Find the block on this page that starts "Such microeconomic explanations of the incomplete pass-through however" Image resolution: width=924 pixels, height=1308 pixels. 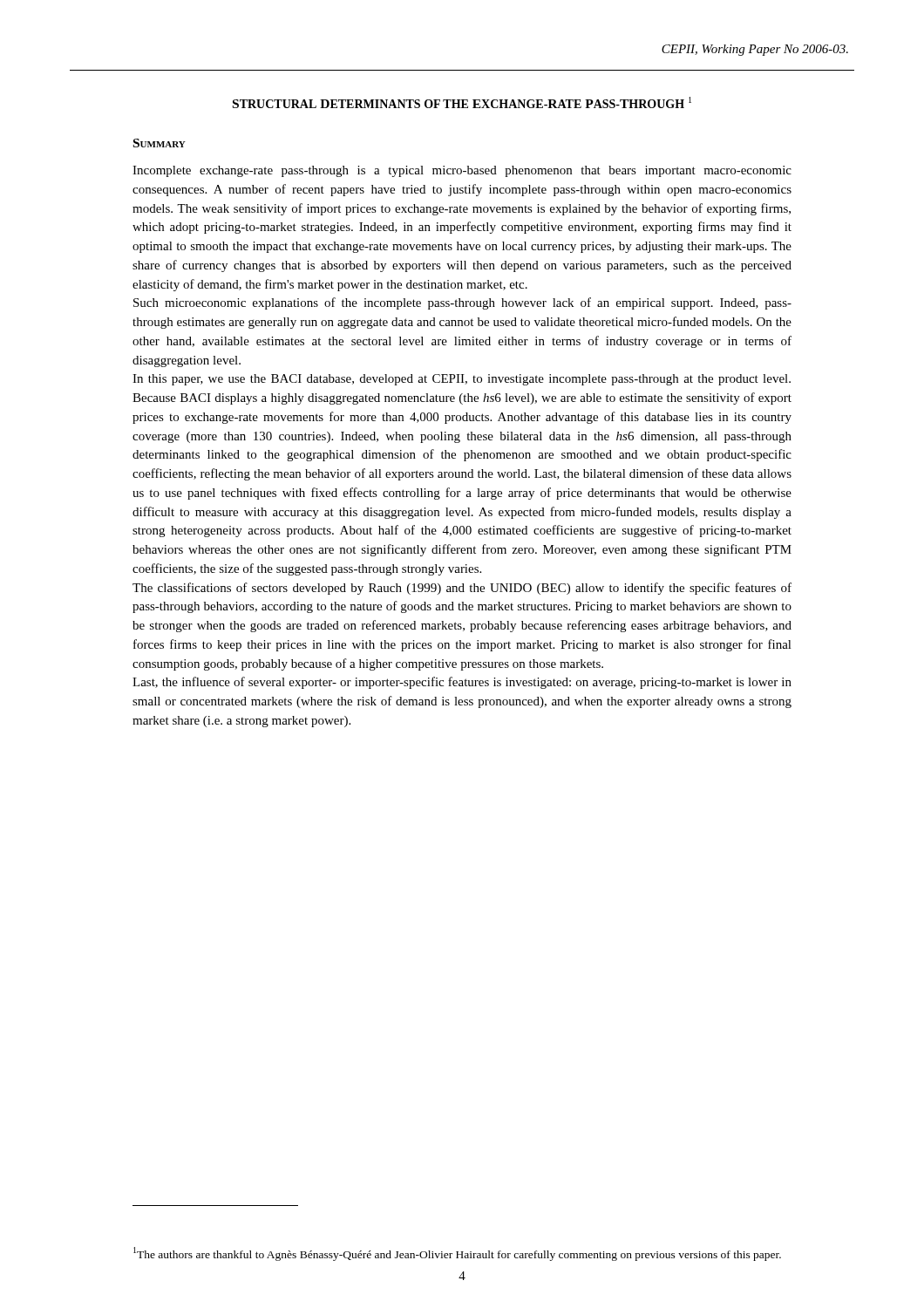click(462, 331)
